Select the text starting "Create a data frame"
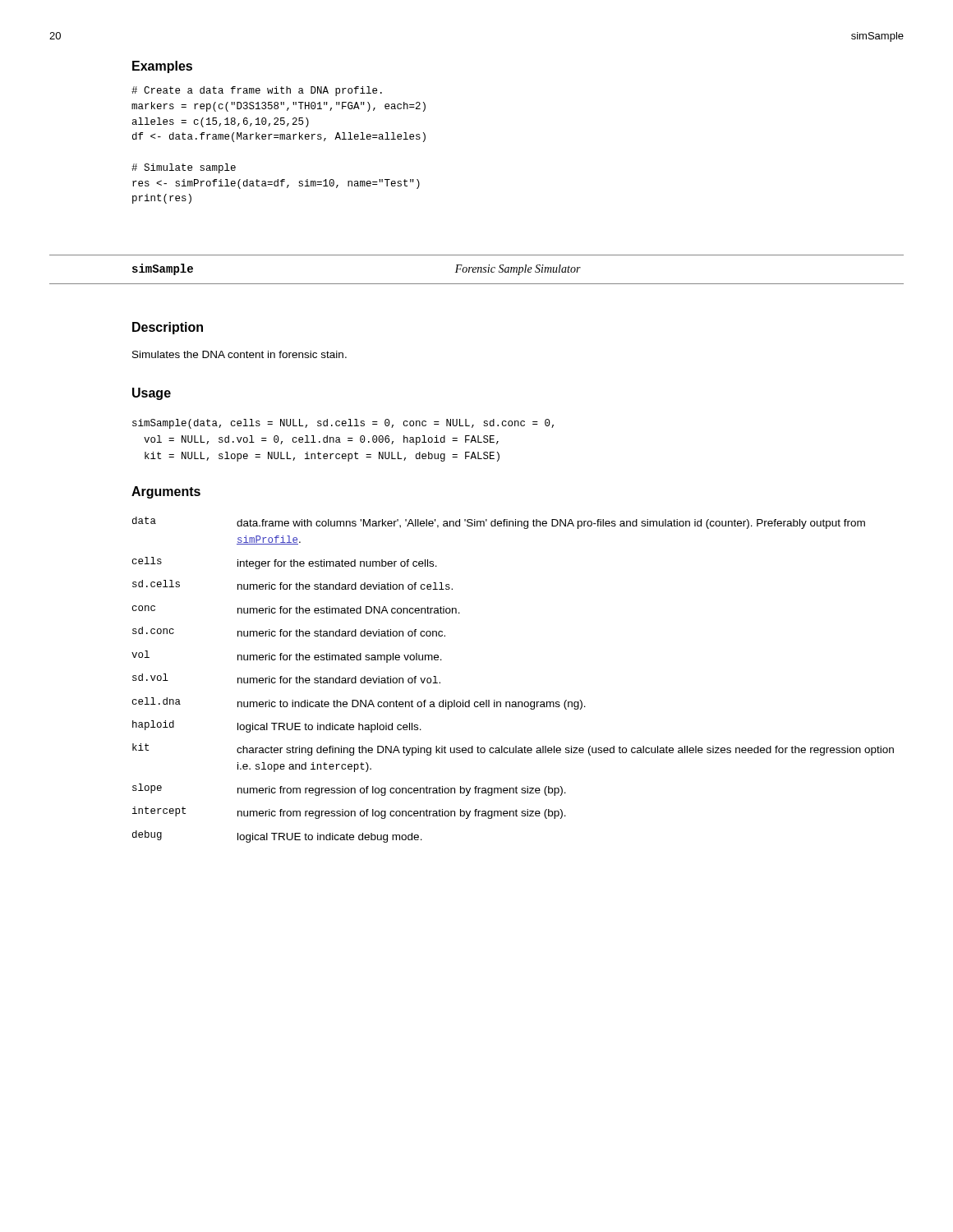 coord(257,91)
